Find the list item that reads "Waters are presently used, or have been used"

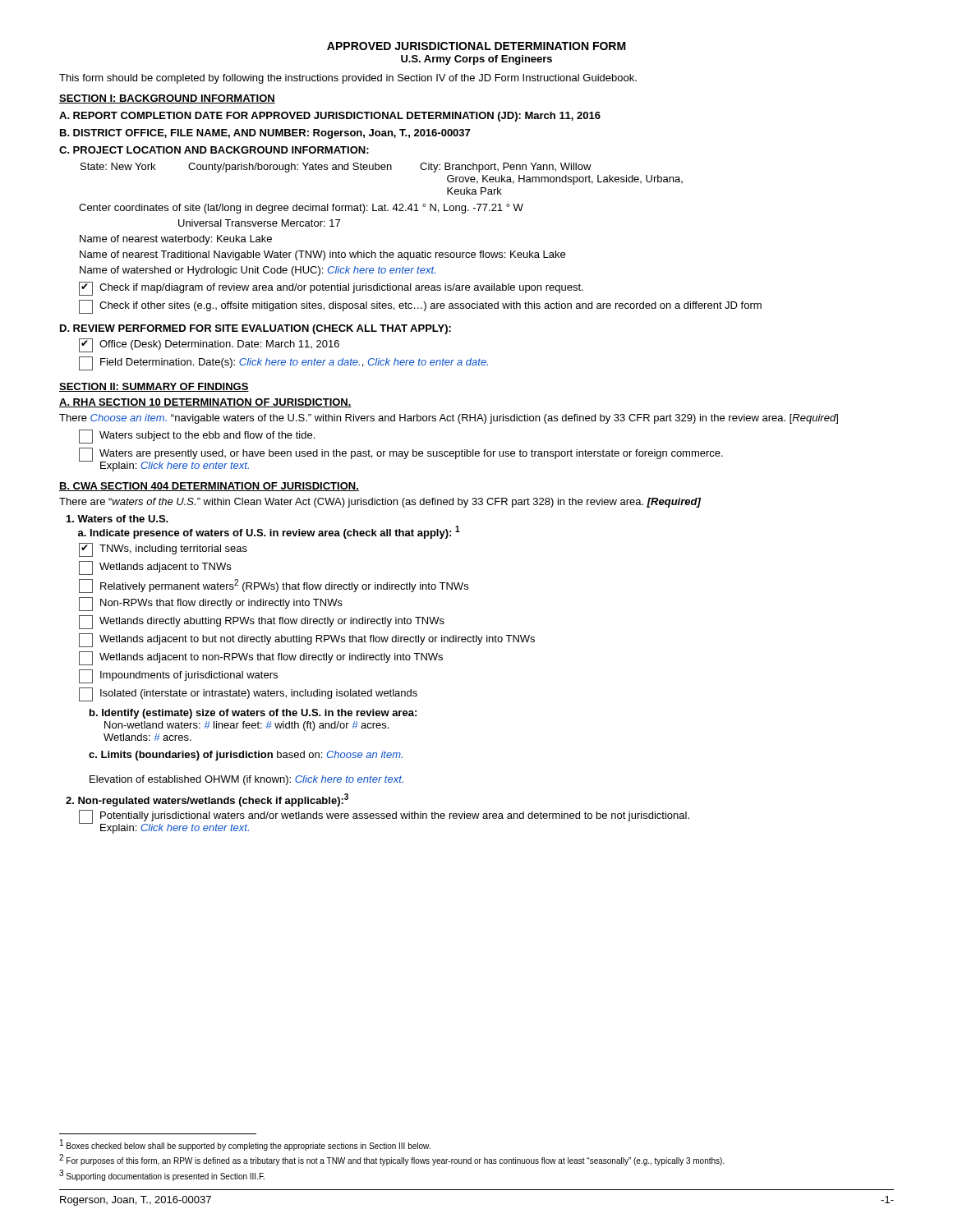(x=486, y=459)
